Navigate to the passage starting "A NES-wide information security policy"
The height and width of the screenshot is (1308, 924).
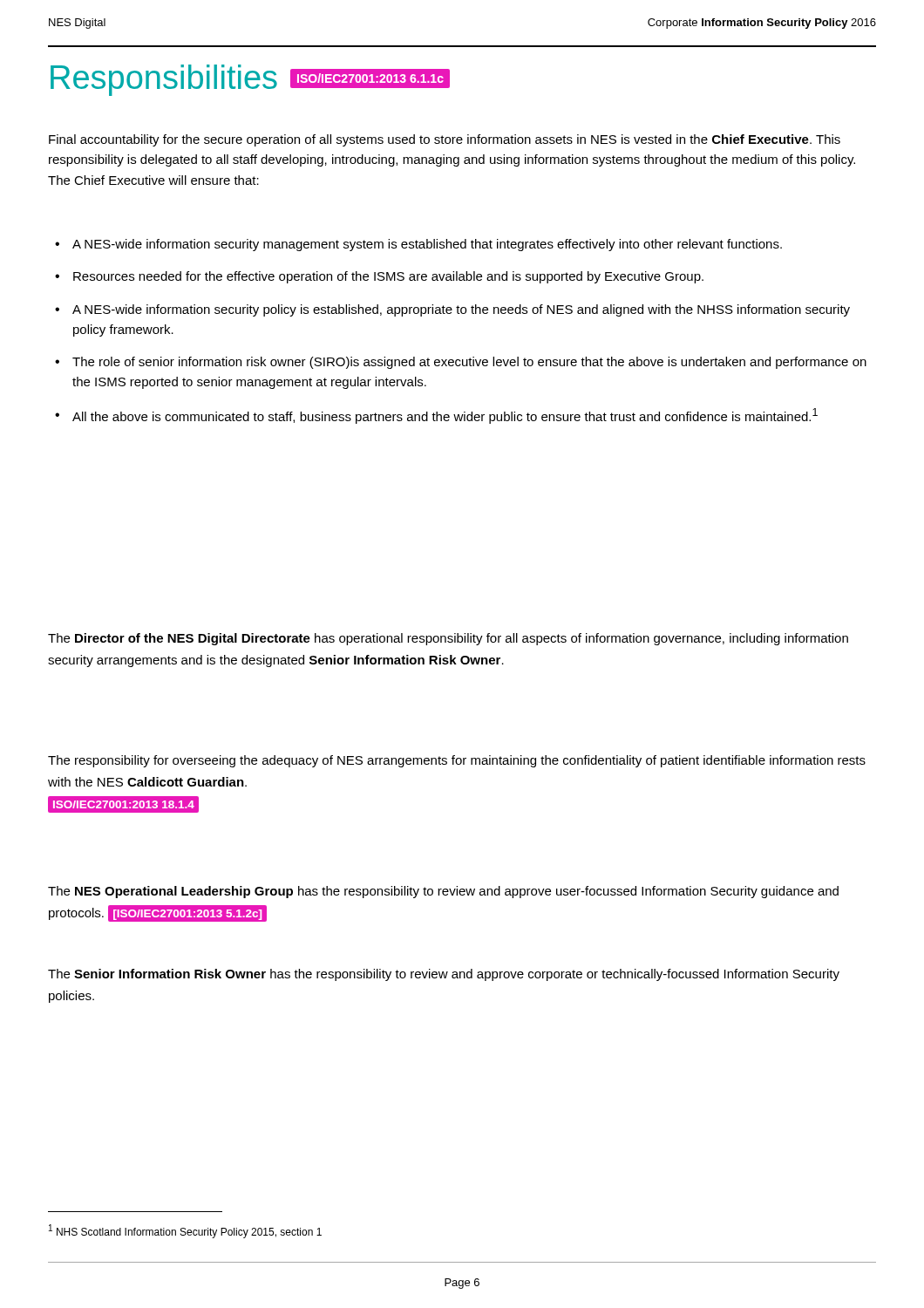[x=462, y=319]
